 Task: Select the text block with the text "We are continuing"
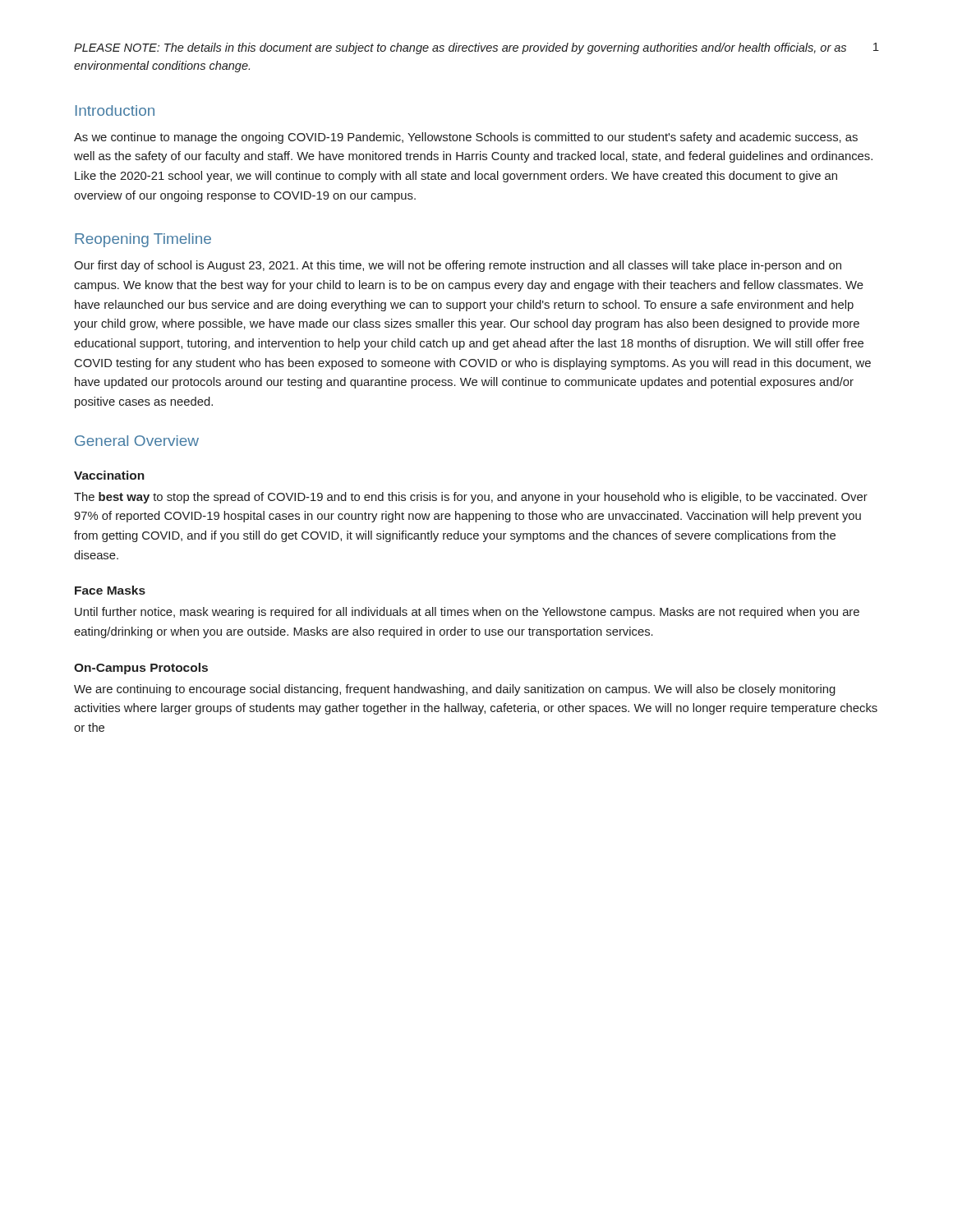pyautogui.click(x=476, y=709)
